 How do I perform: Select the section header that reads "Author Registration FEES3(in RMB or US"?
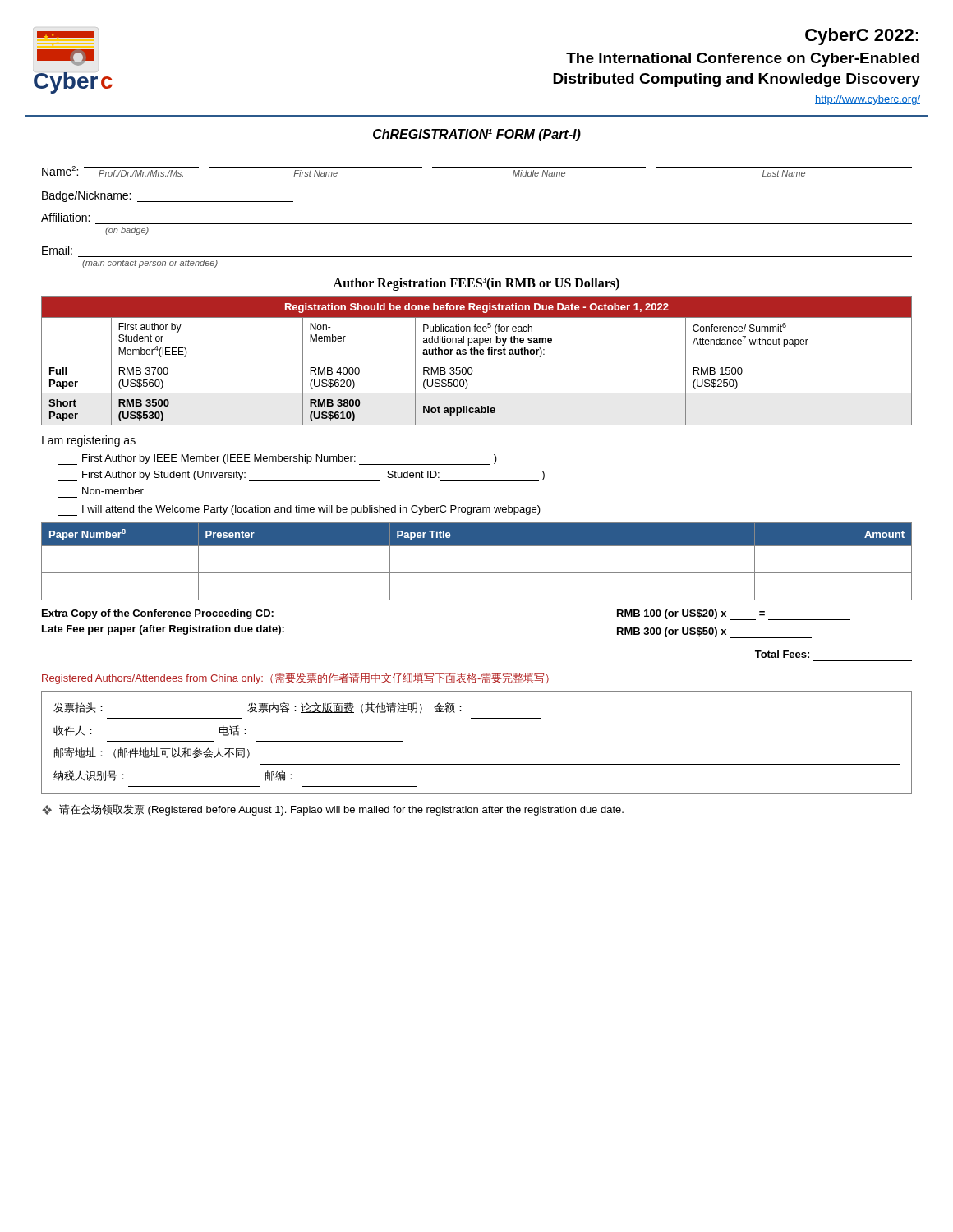476,283
